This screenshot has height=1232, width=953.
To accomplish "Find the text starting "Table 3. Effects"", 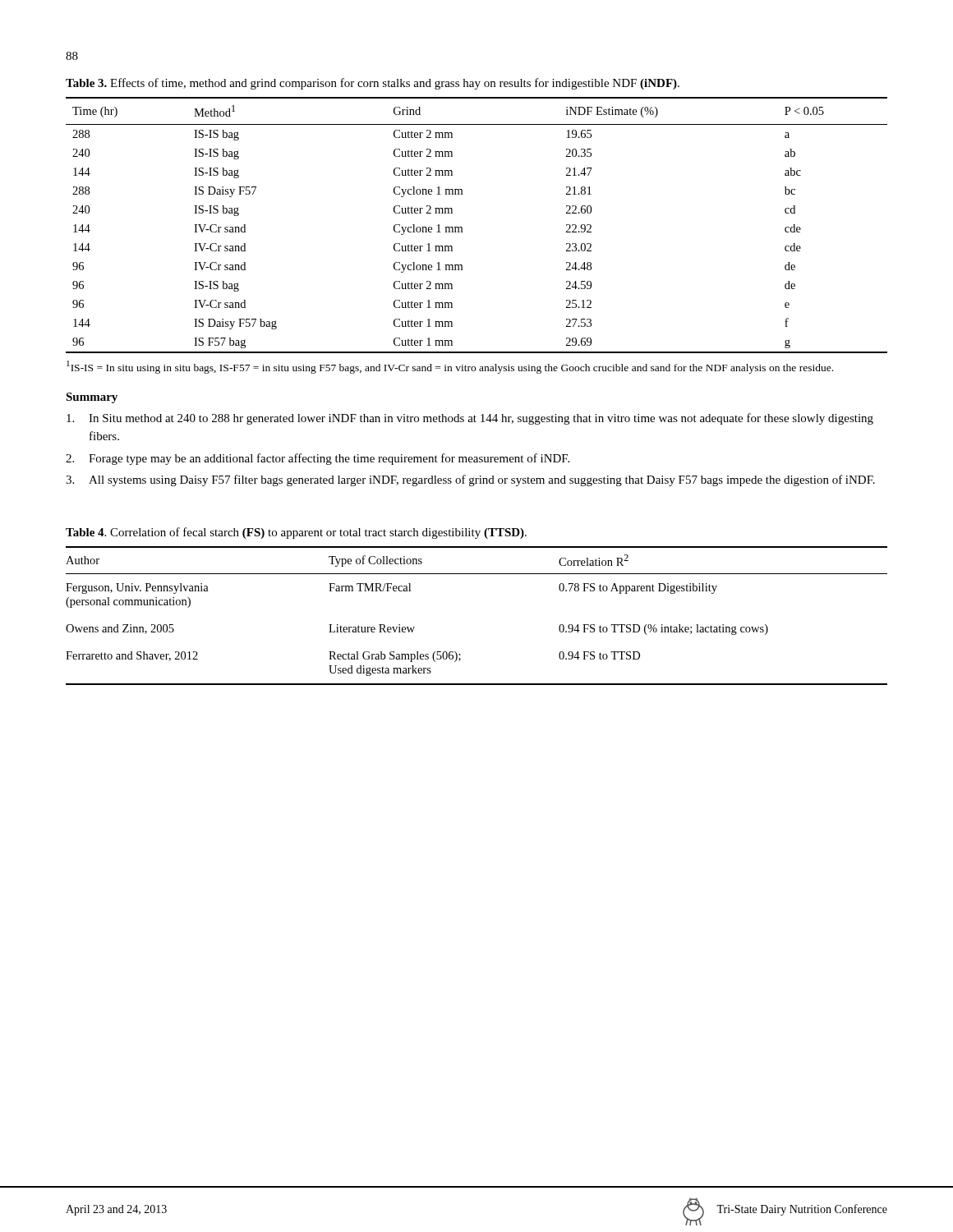I will pos(373,83).
